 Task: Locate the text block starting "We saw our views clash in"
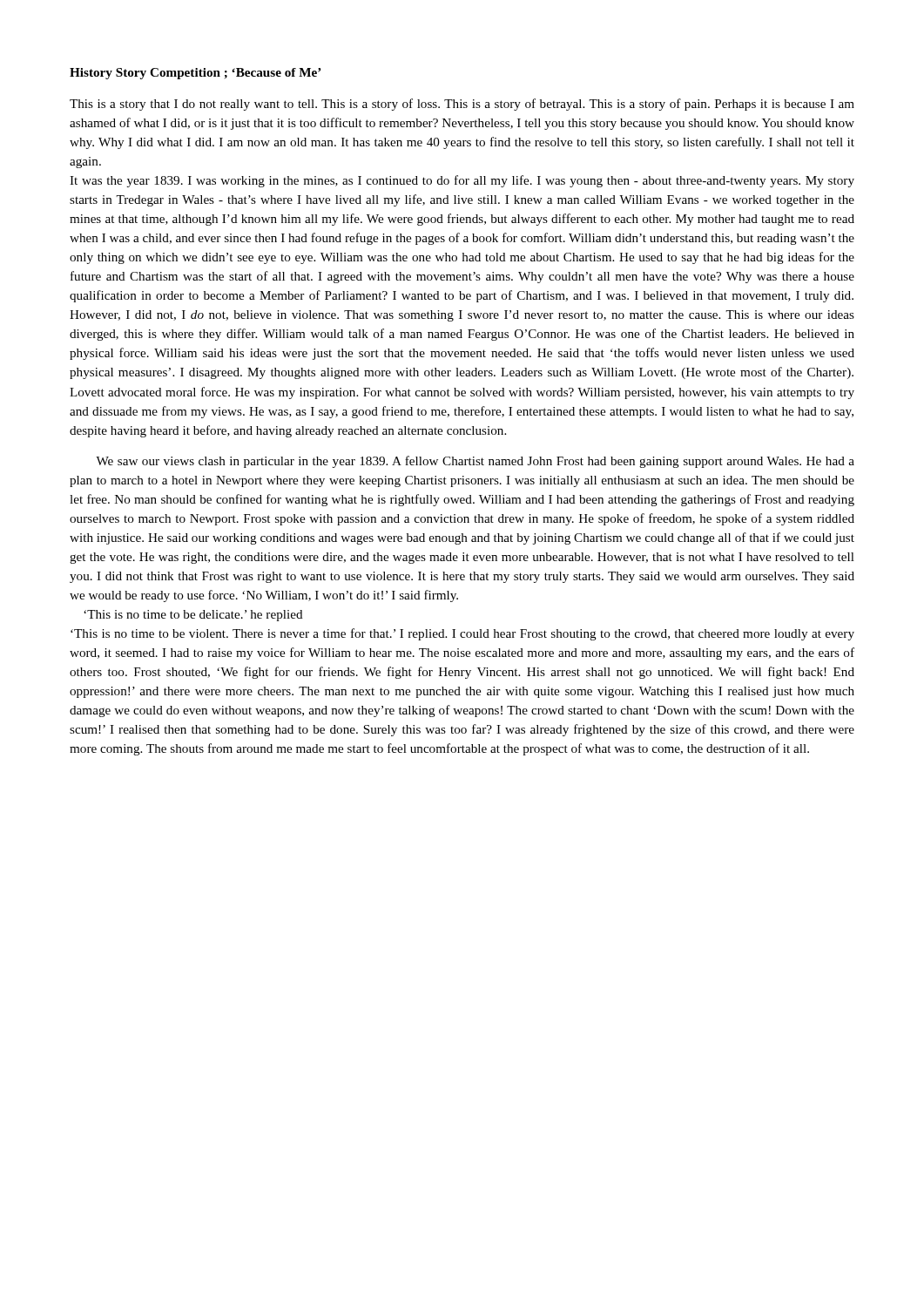click(462, 605)
